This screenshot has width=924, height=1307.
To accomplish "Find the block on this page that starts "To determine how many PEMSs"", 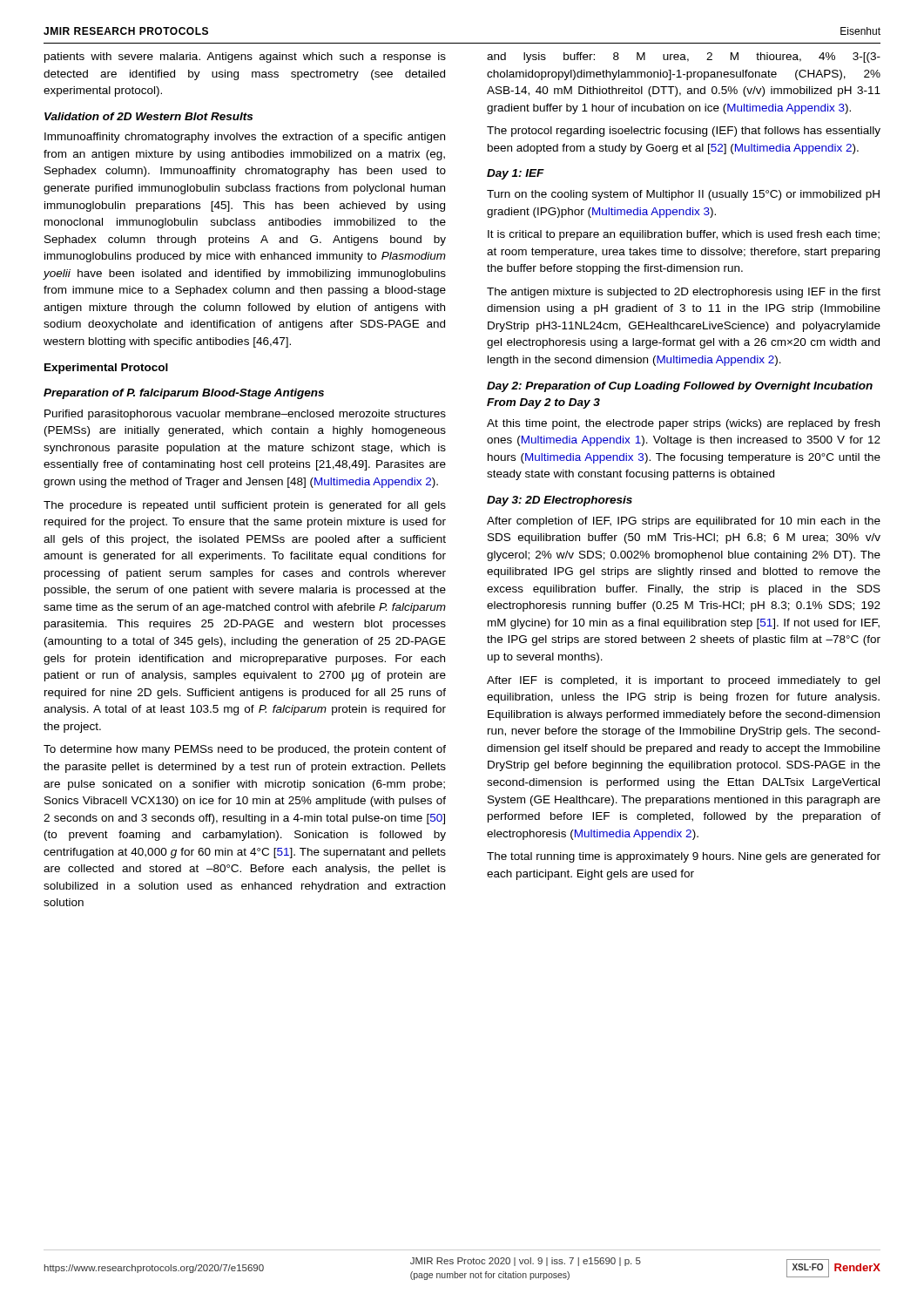I will (245, 826).
